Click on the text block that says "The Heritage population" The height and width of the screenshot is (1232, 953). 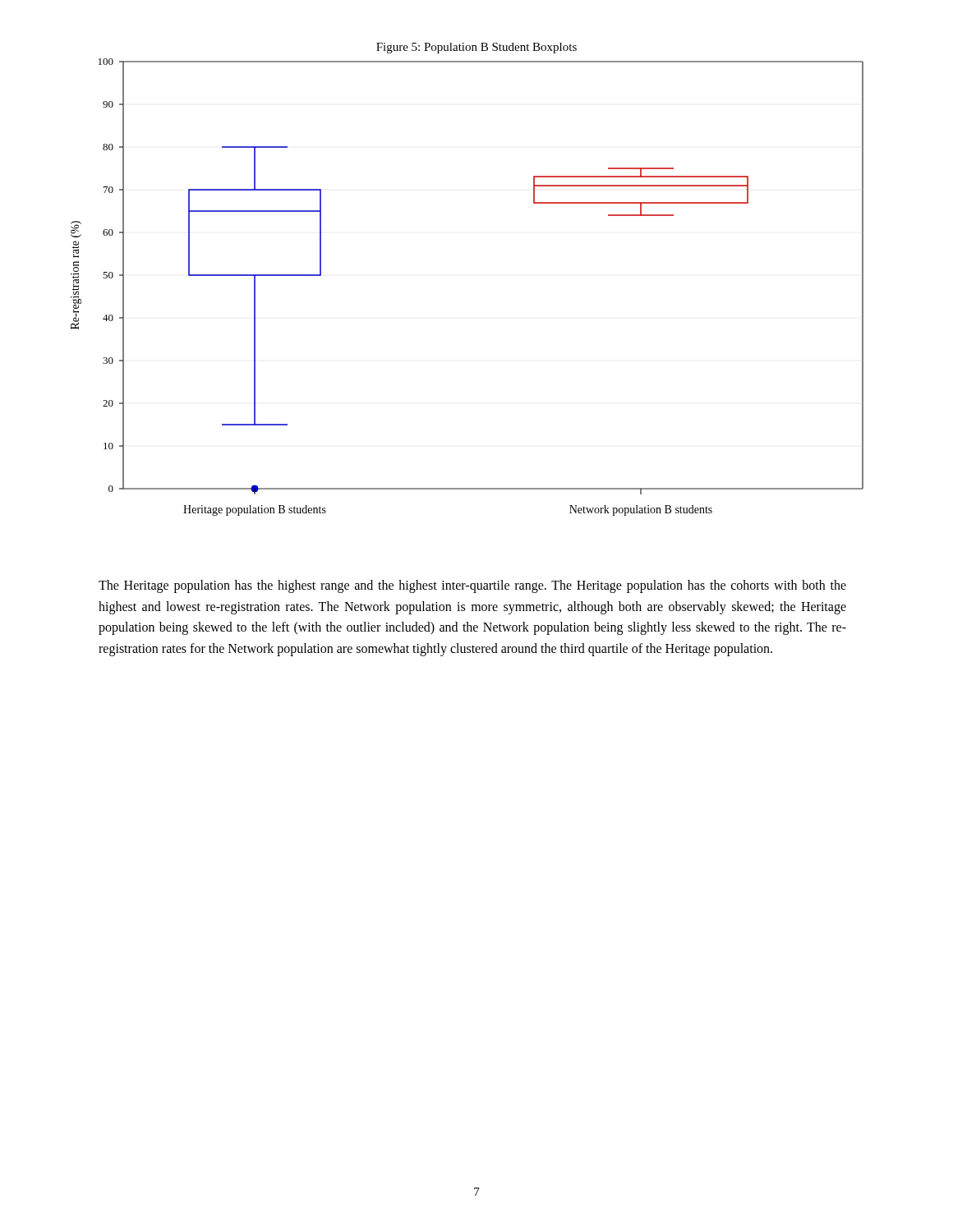point(472,617)
